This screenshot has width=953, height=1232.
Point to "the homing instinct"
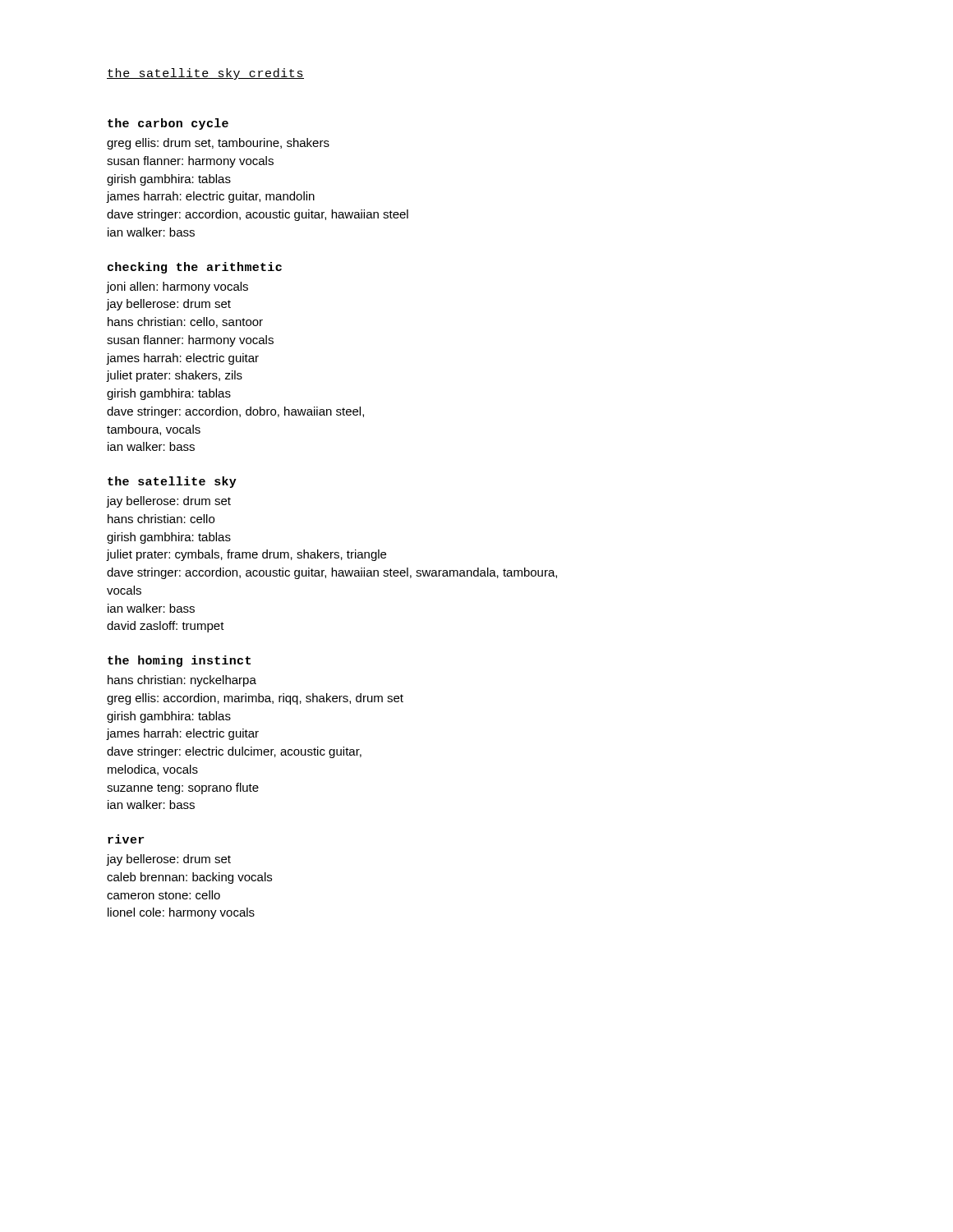[x=179, y=662]
